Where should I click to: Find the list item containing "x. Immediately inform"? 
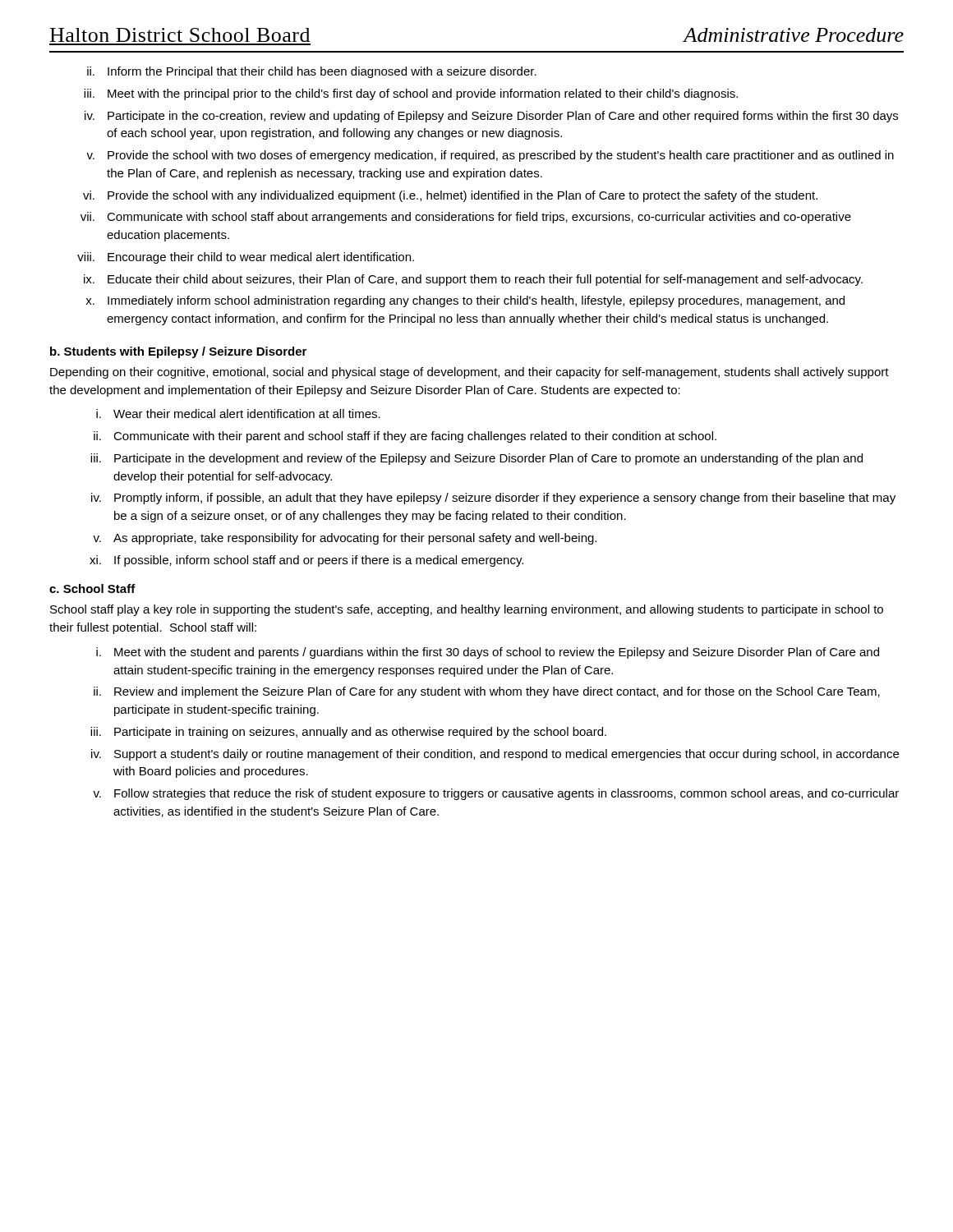[476, 310]
